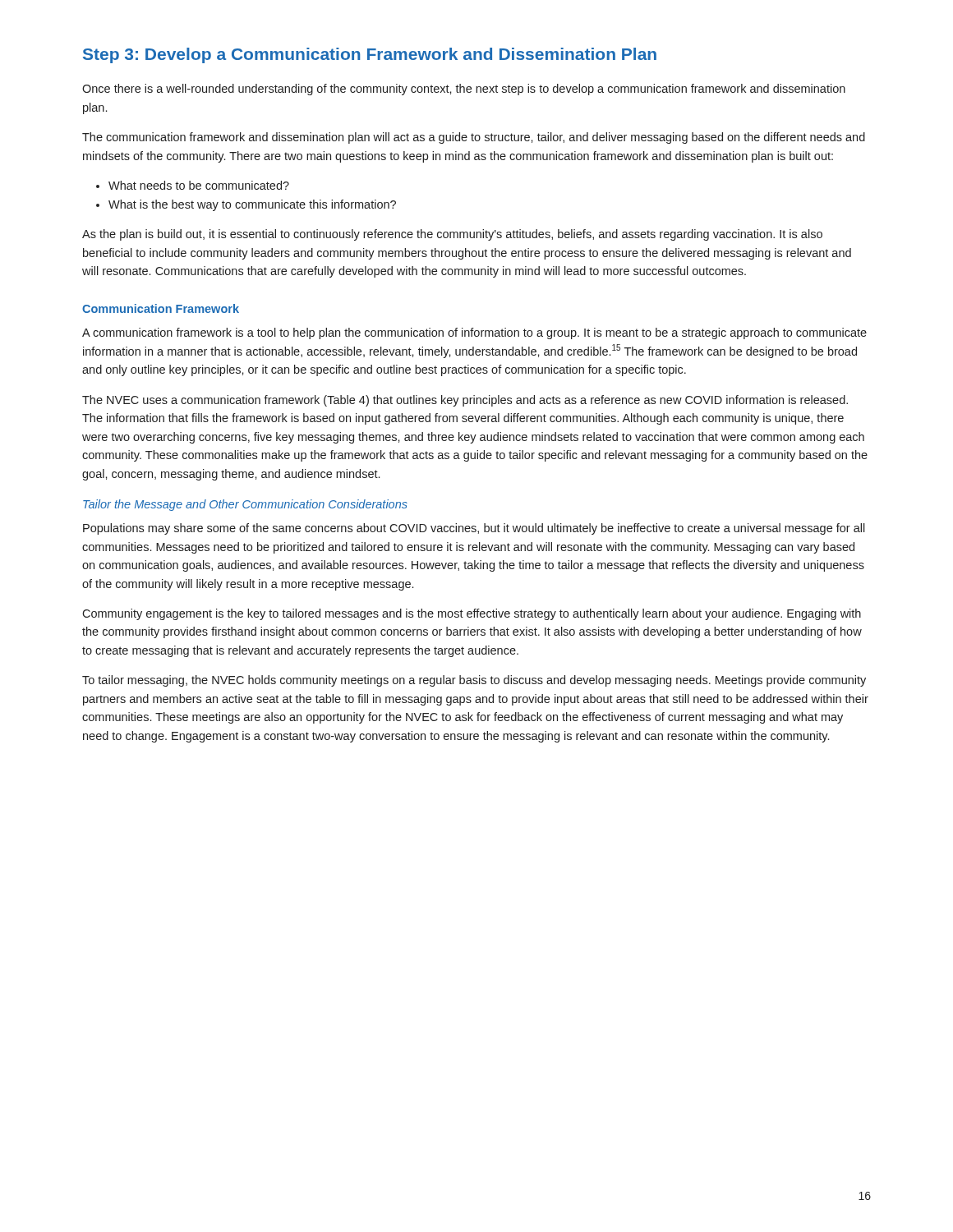Viewport: 953px width, 1232px height.
Task: Locate the region starting "What needs to be communicated?"
Action: (193, 185)
